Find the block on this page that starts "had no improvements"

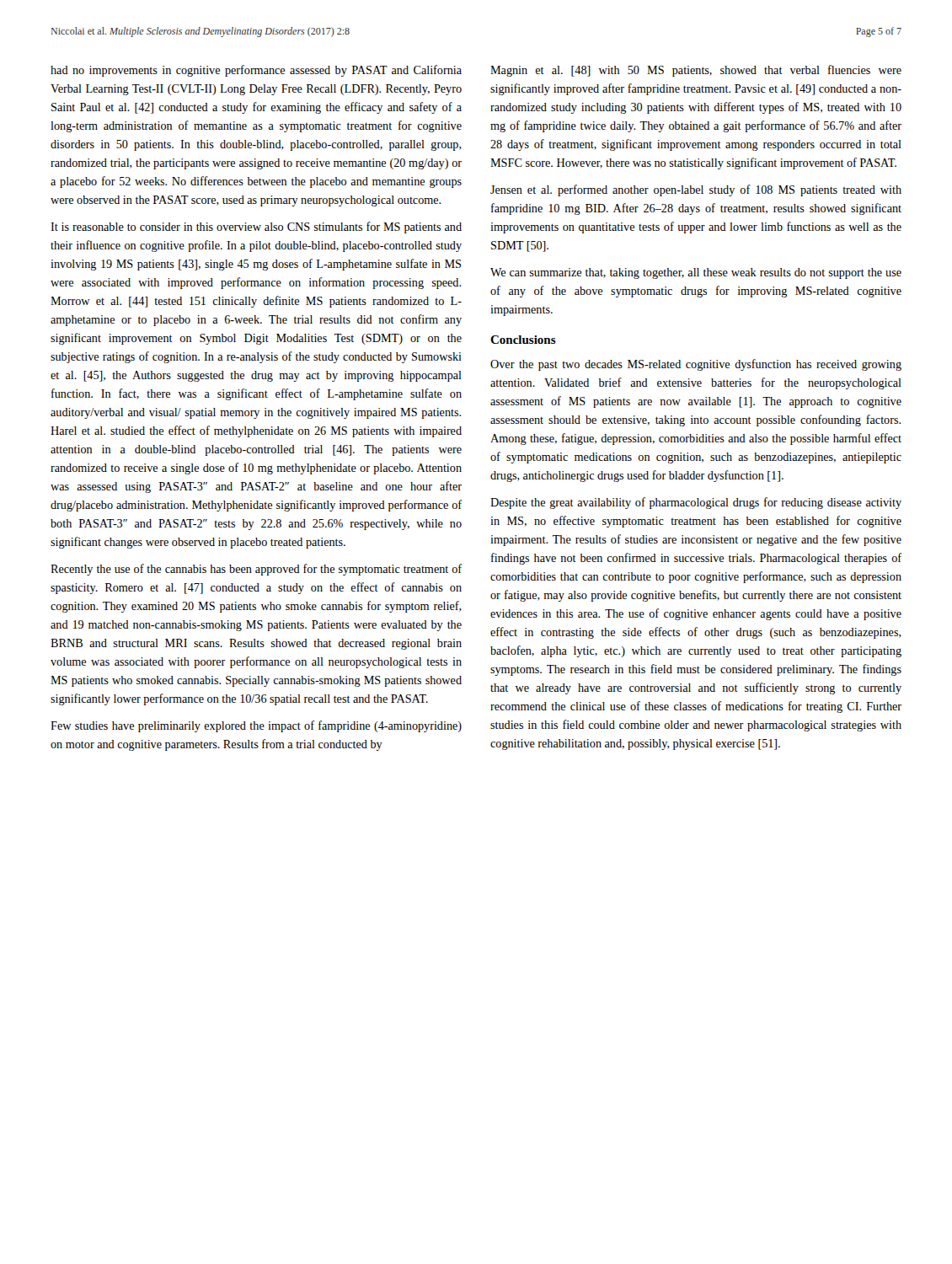coord(256,135)
